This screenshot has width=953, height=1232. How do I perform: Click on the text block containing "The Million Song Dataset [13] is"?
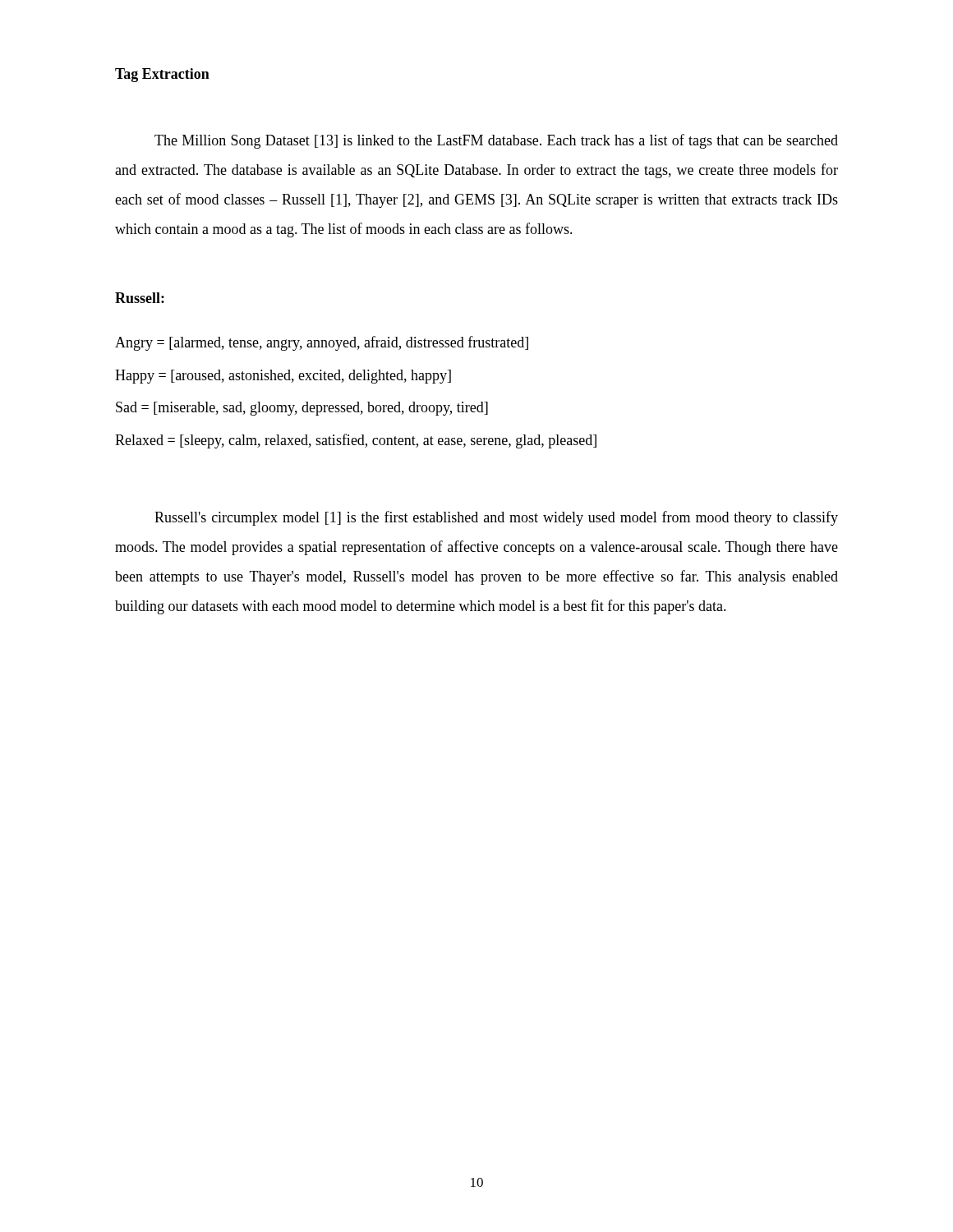pyautogui.click(x=476, y=185)
